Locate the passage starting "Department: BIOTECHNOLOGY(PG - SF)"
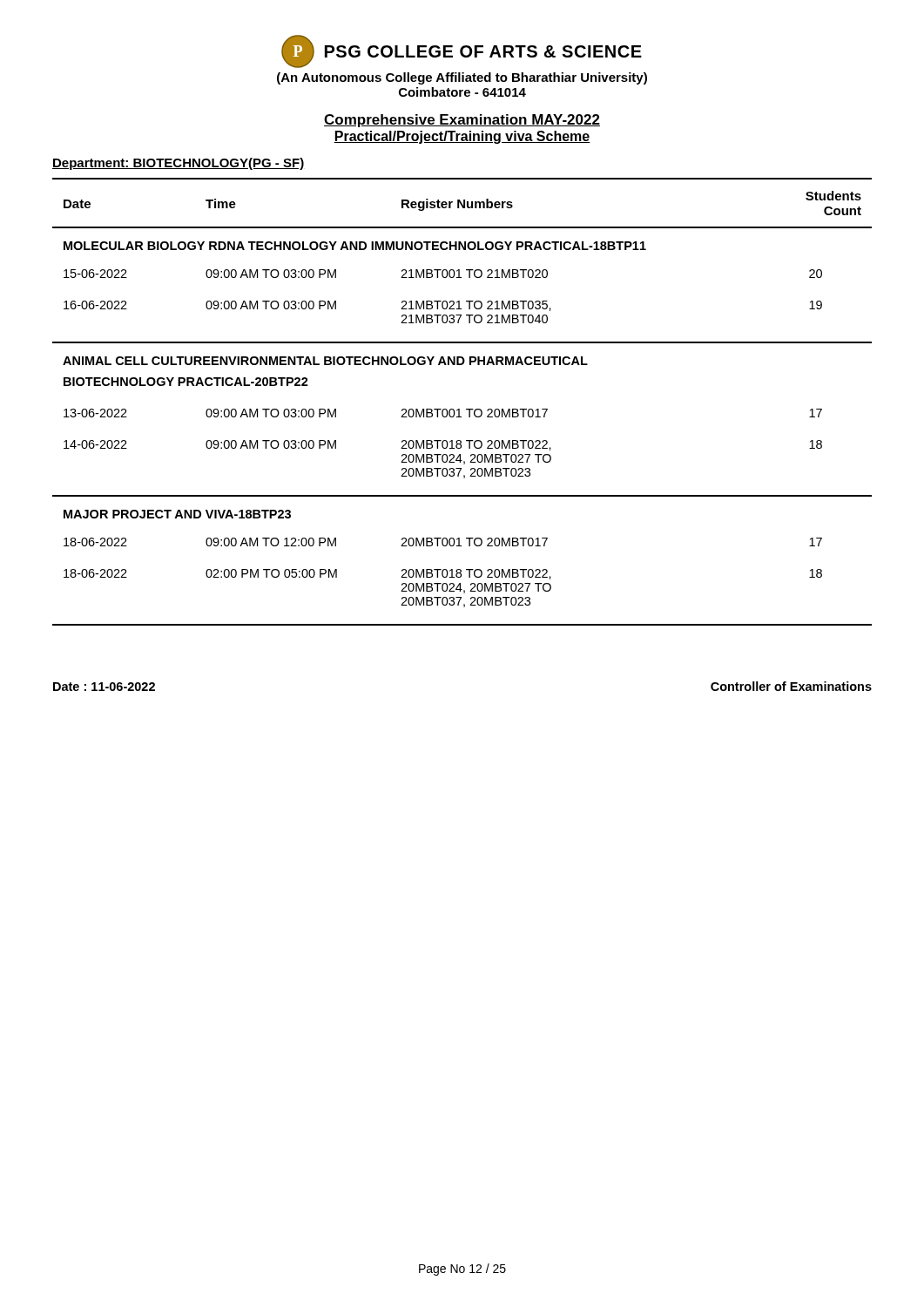This screenshot has width=924, height=1307. point(178,163)
